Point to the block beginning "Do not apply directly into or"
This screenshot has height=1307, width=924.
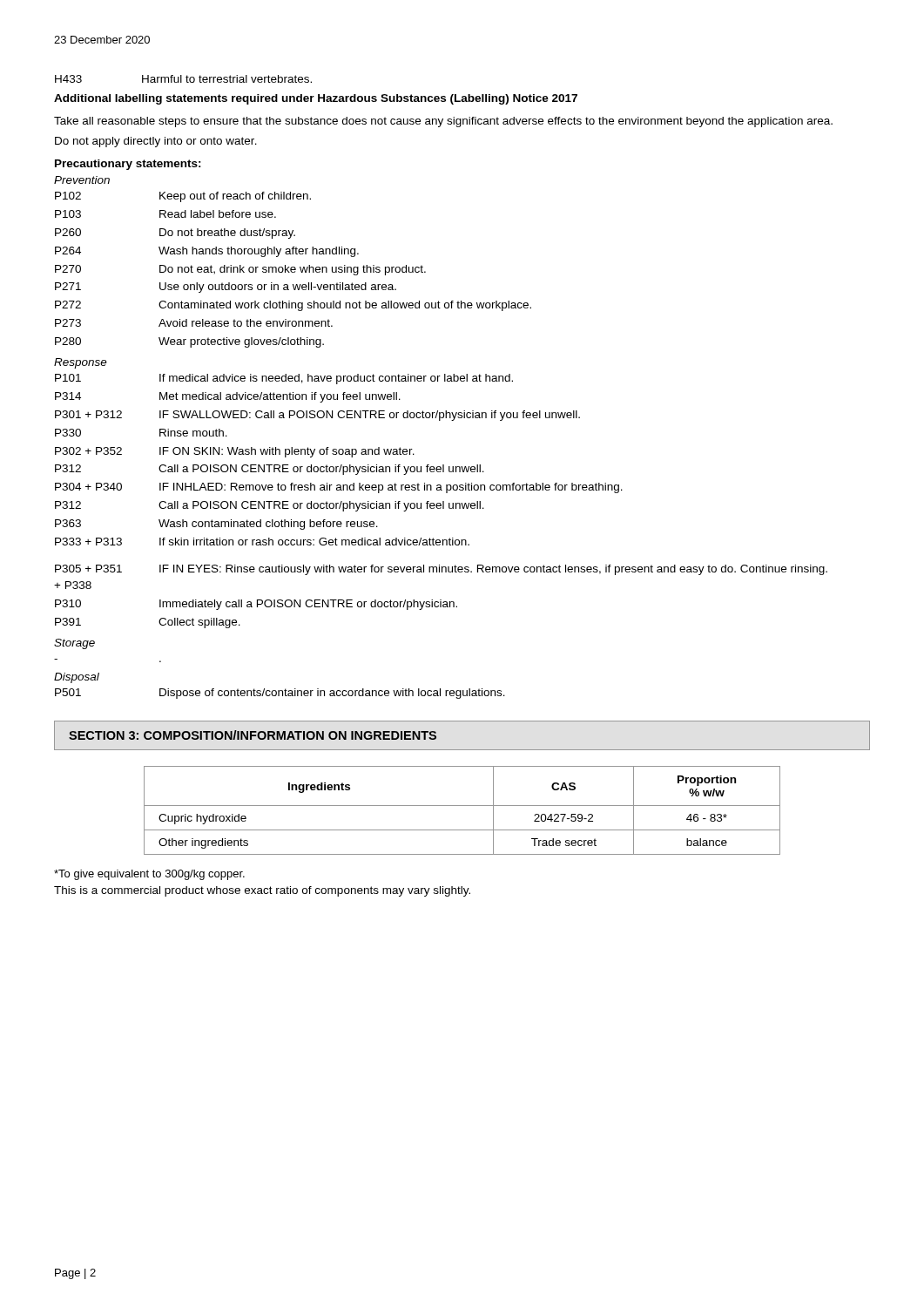point(156,141)
